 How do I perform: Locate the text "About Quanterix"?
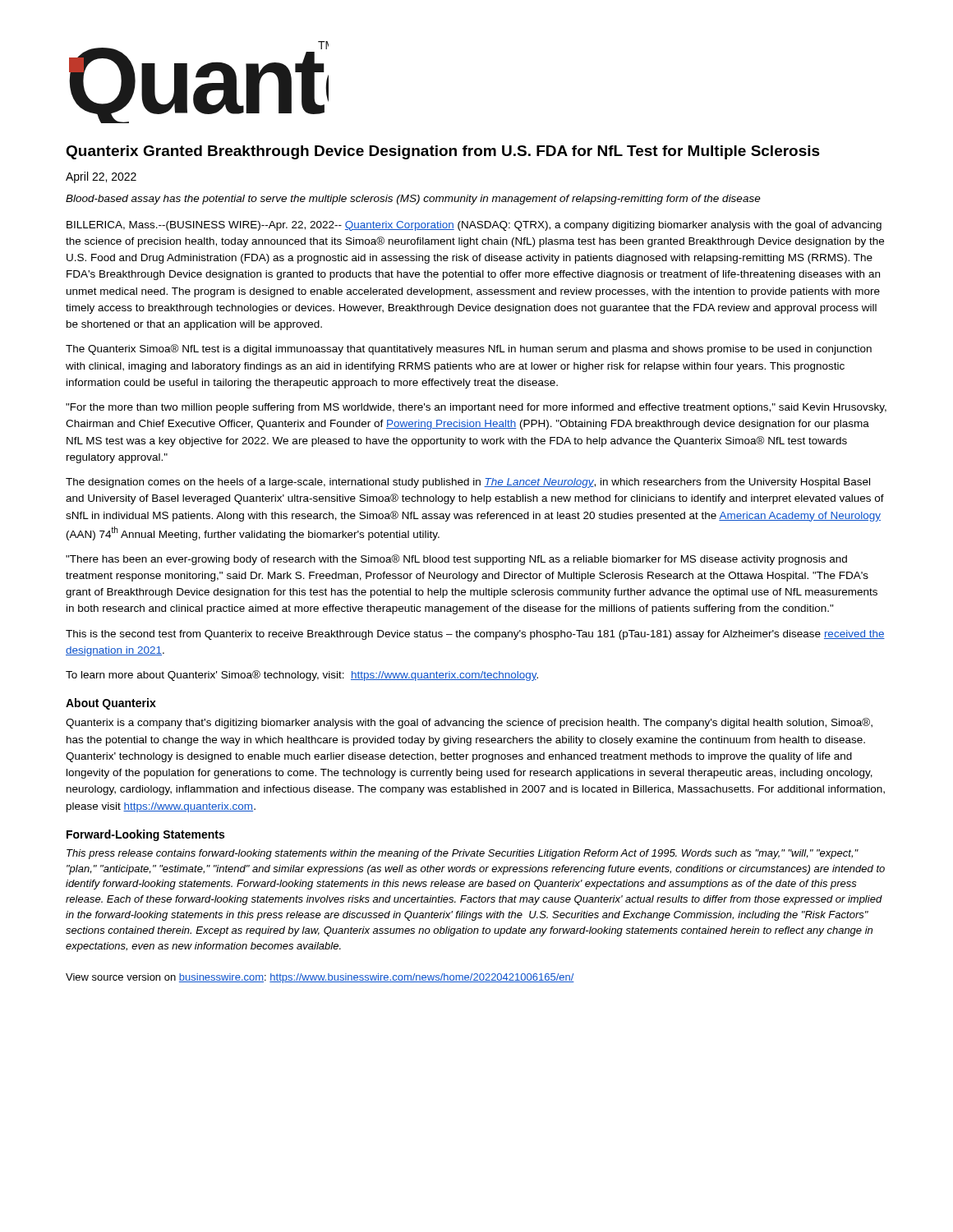pos(111,703)
